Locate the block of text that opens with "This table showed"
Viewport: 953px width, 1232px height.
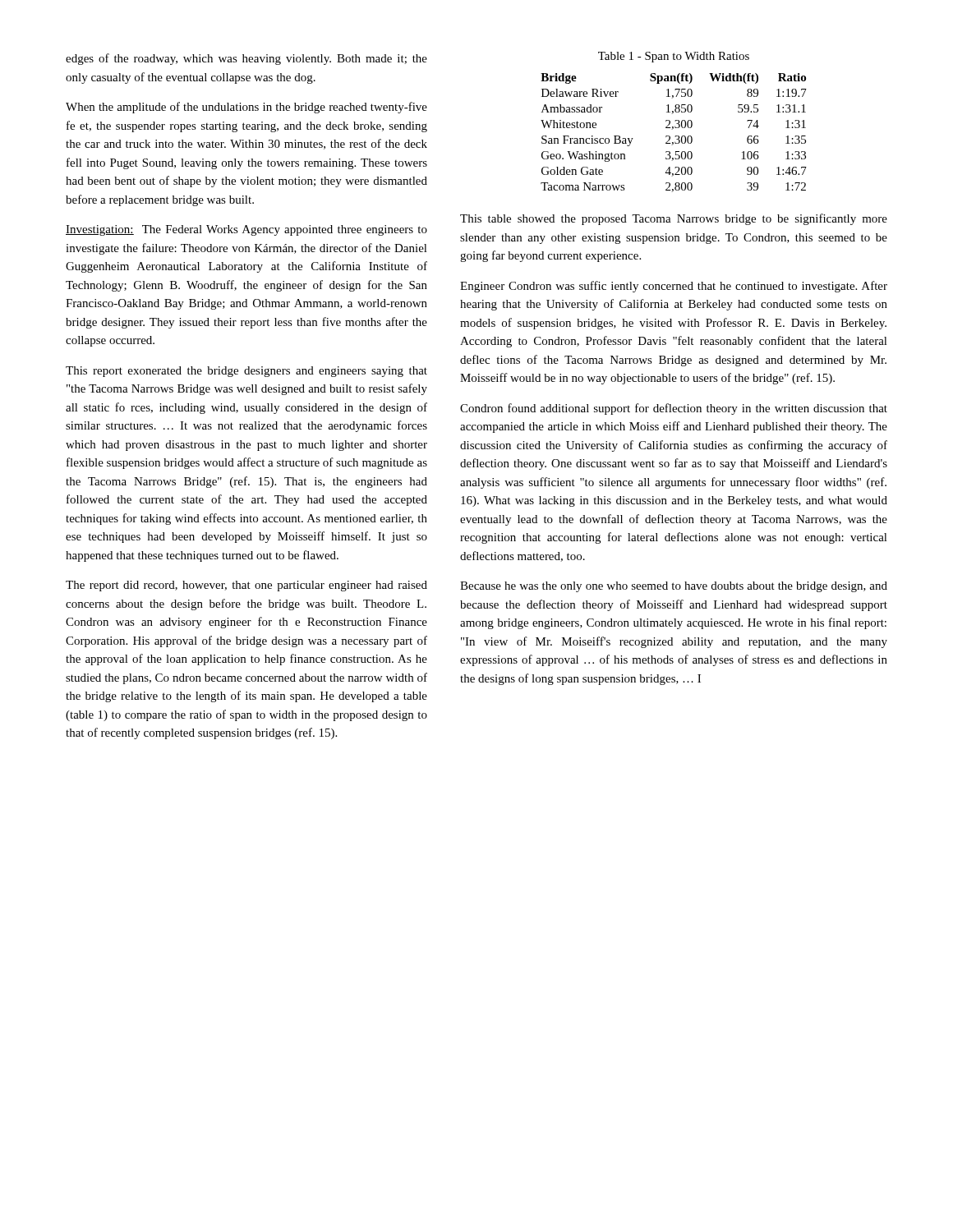tap(674, 237)
